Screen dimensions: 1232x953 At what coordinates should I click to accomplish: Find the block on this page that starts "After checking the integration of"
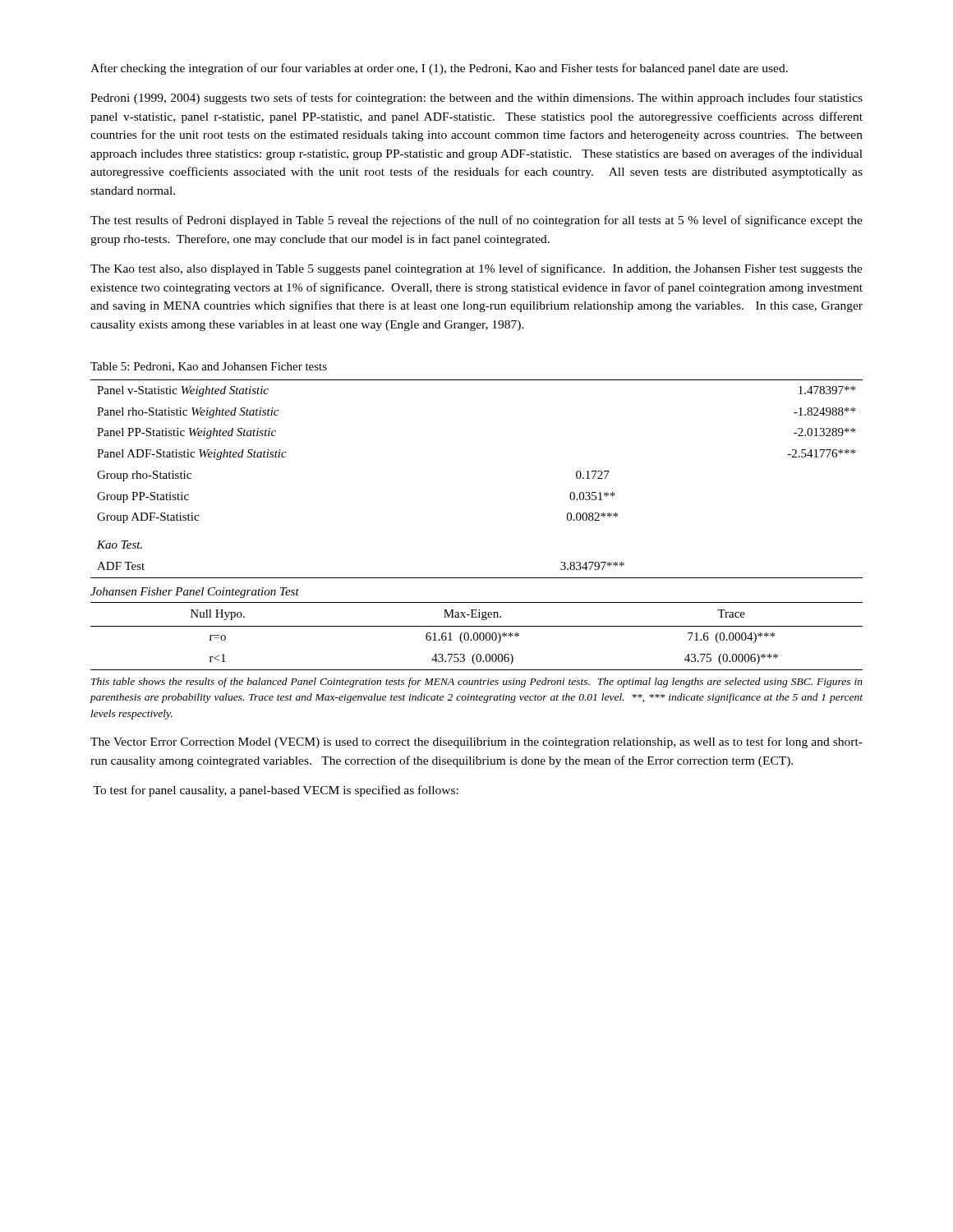point(439,68)
